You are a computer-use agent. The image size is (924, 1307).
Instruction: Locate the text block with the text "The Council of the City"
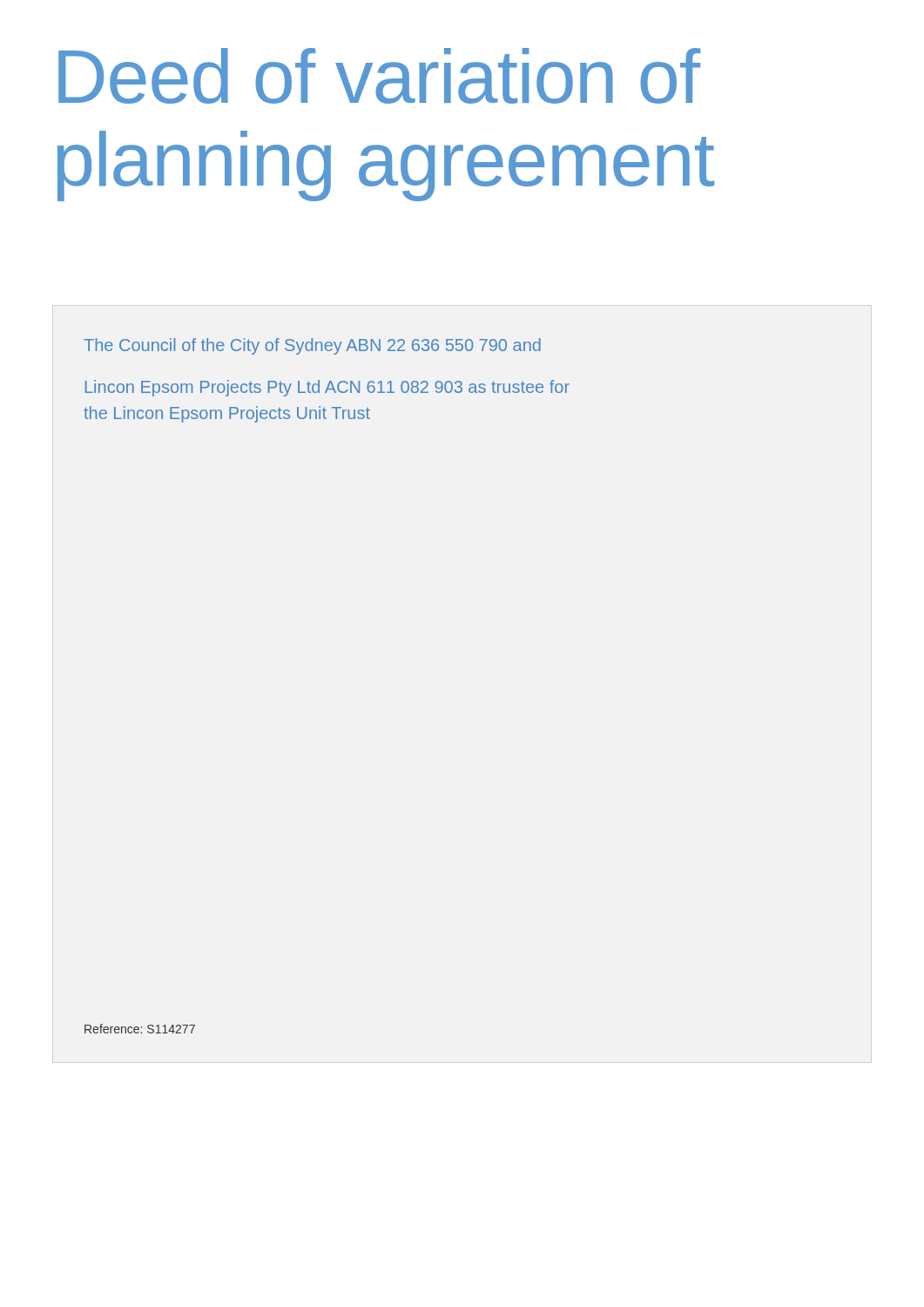[x=312, y=346]
